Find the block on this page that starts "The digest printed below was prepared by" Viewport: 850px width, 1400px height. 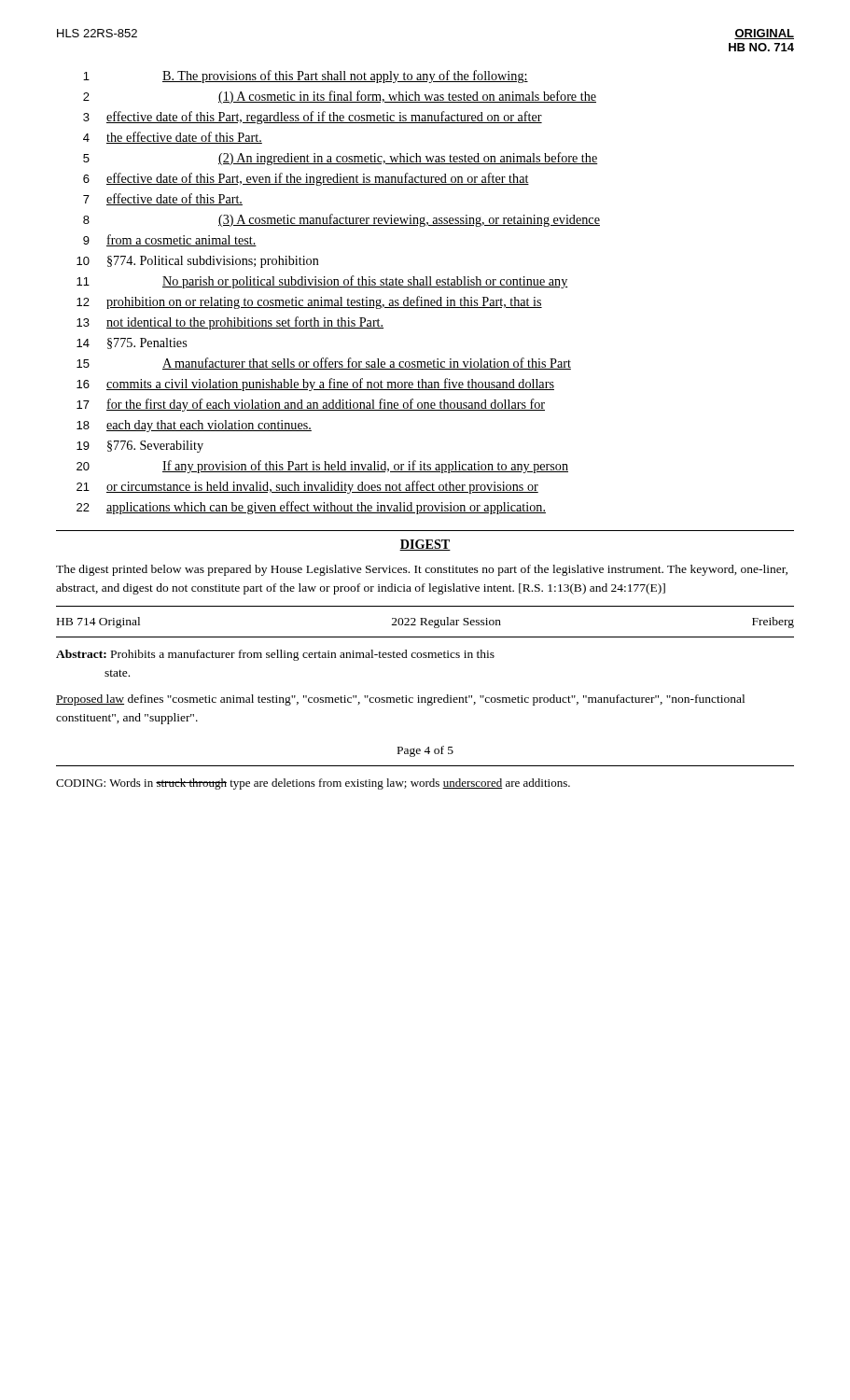(x=422, y=578)
